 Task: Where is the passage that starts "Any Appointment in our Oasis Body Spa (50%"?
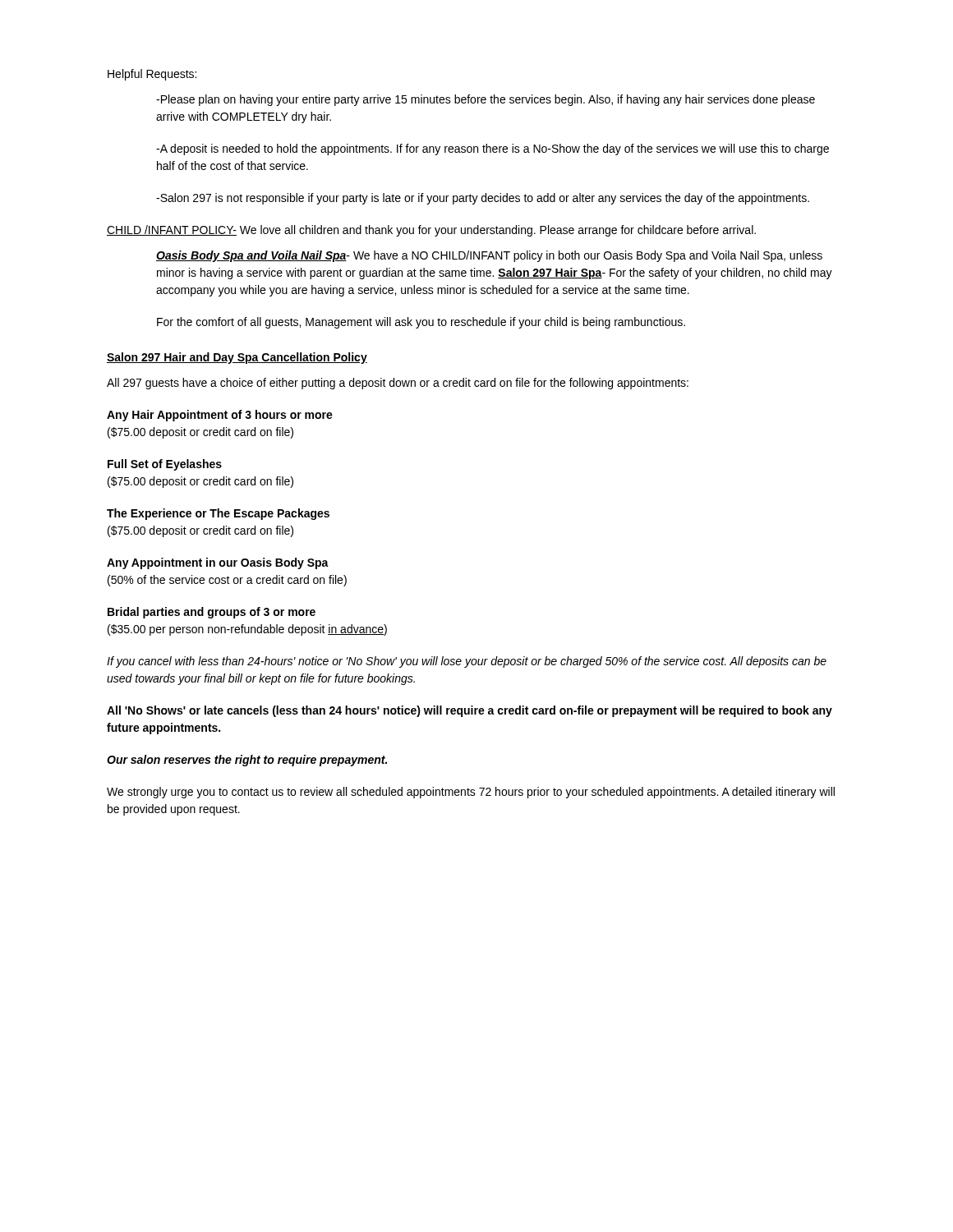click(227, 571)
